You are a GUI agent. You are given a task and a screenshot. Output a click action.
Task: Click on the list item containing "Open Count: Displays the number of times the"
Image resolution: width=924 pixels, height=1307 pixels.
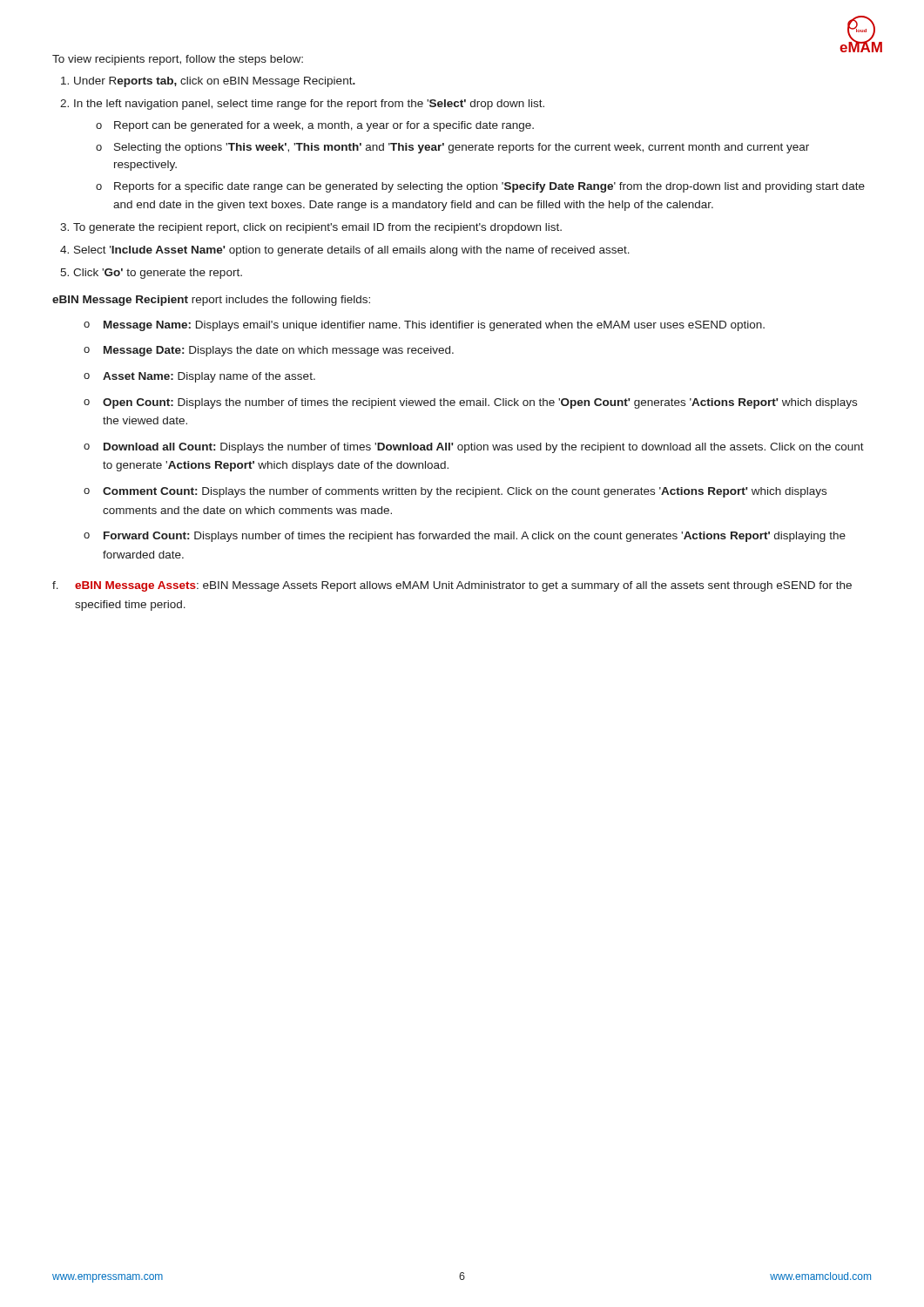point(480,411)
